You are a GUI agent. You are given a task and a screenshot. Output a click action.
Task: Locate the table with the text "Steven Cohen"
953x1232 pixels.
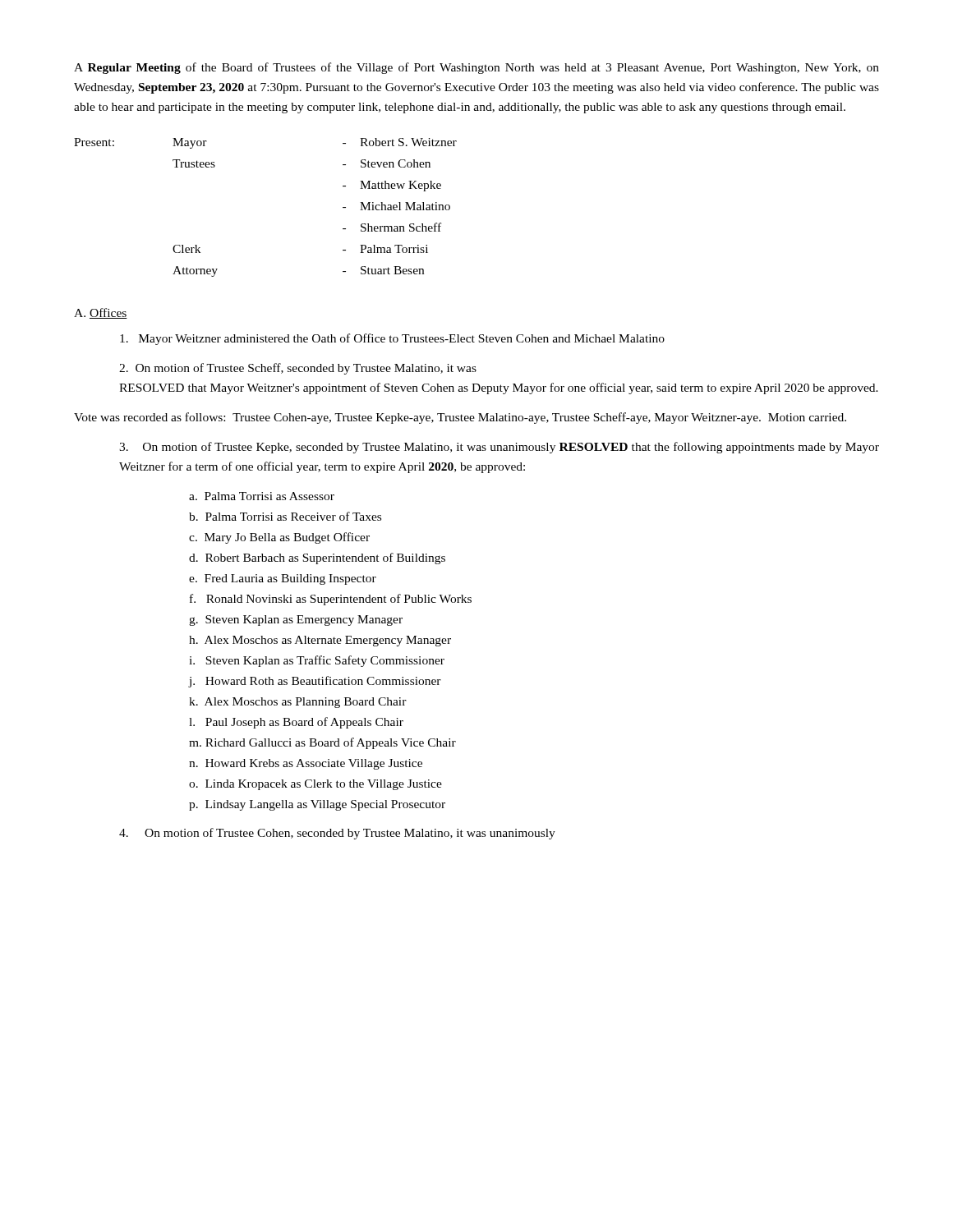click(476, 206)
